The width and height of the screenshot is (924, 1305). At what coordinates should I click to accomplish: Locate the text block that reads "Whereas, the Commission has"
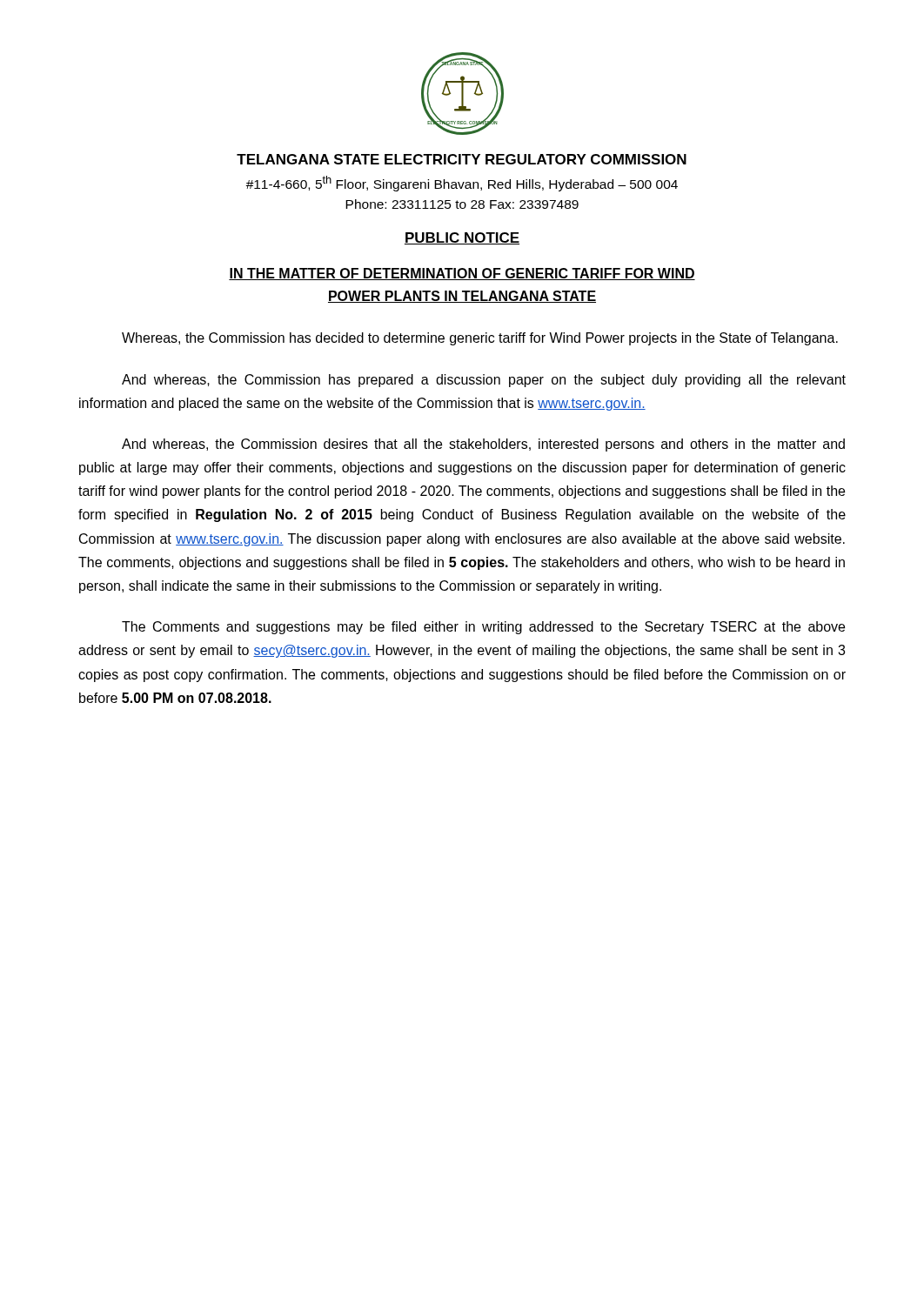480,338
